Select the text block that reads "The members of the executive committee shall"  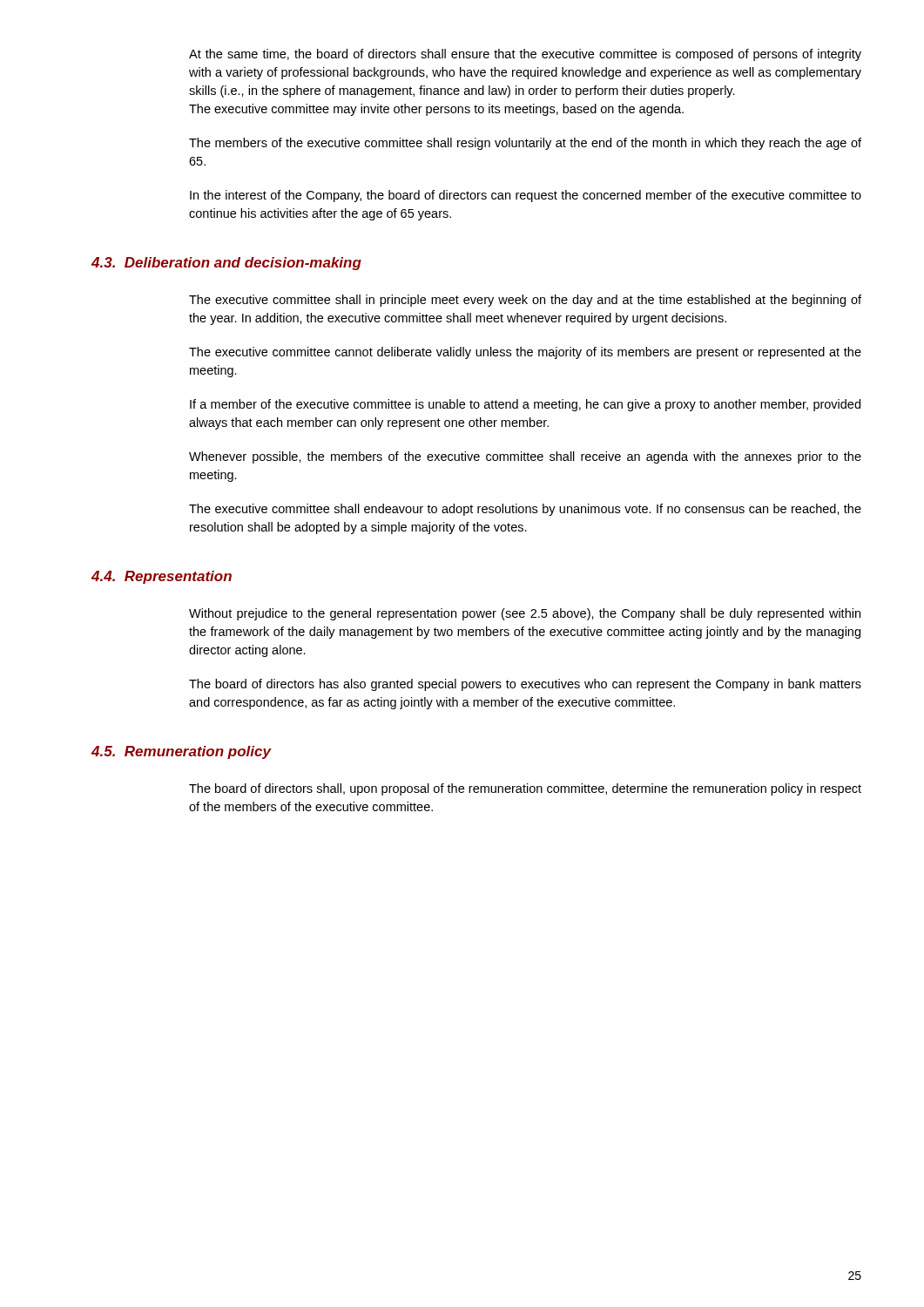pyautogui.click(x=525, y=152)
